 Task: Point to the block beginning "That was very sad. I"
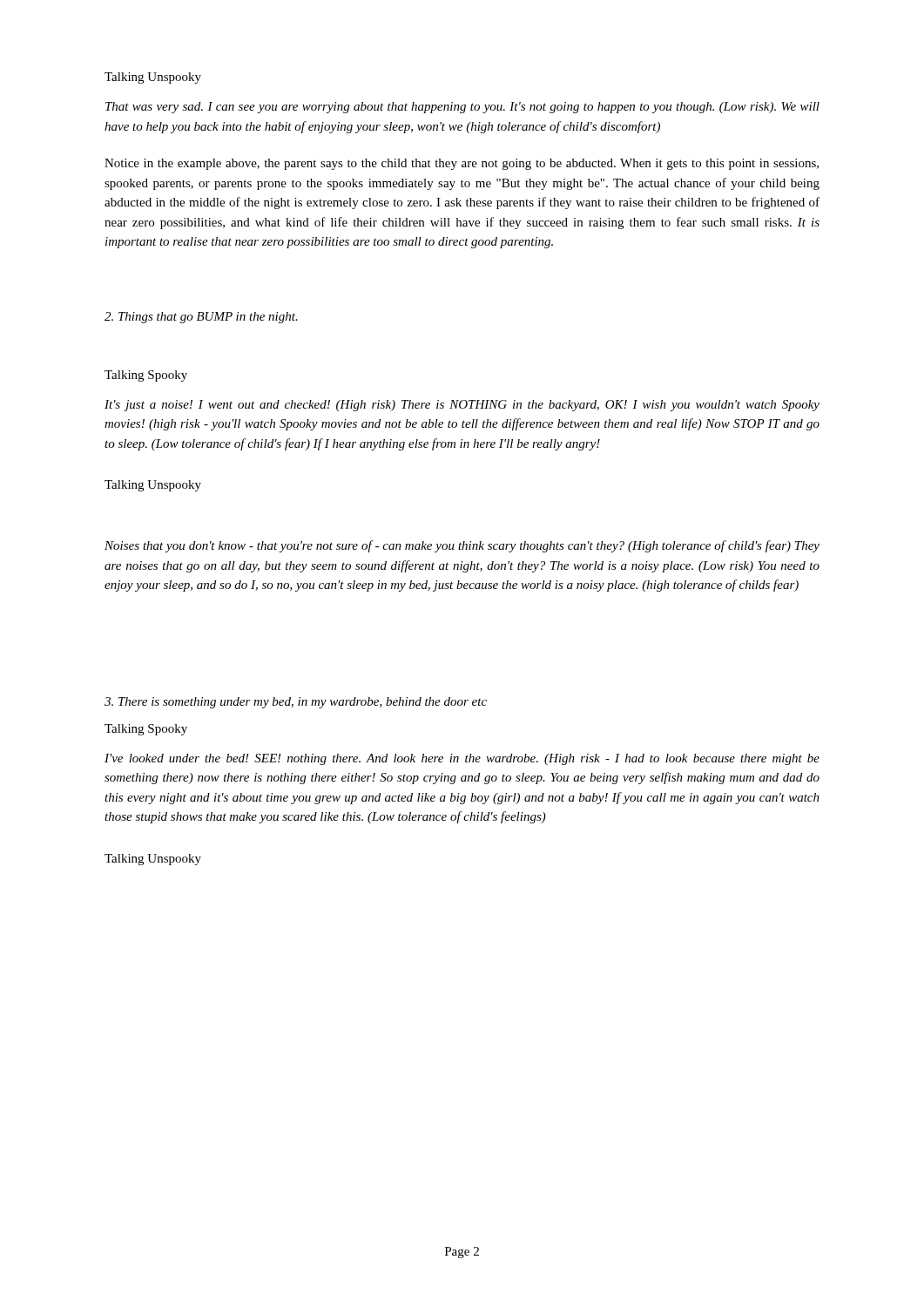pyautogui.click(x=462, y=116)
